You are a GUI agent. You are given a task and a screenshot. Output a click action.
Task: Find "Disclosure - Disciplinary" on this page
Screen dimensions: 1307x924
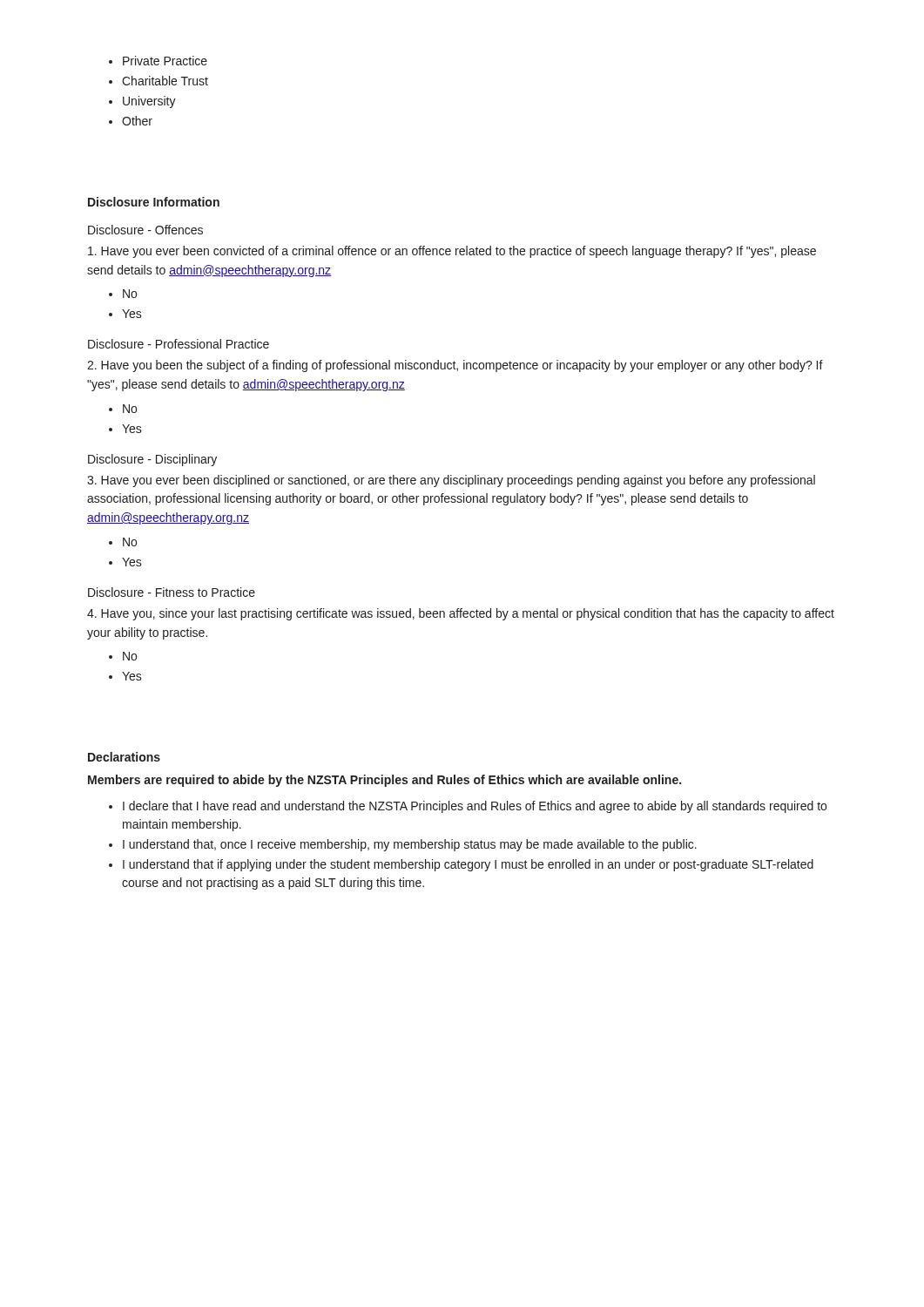pyautogui.click(x=152, y=459)
